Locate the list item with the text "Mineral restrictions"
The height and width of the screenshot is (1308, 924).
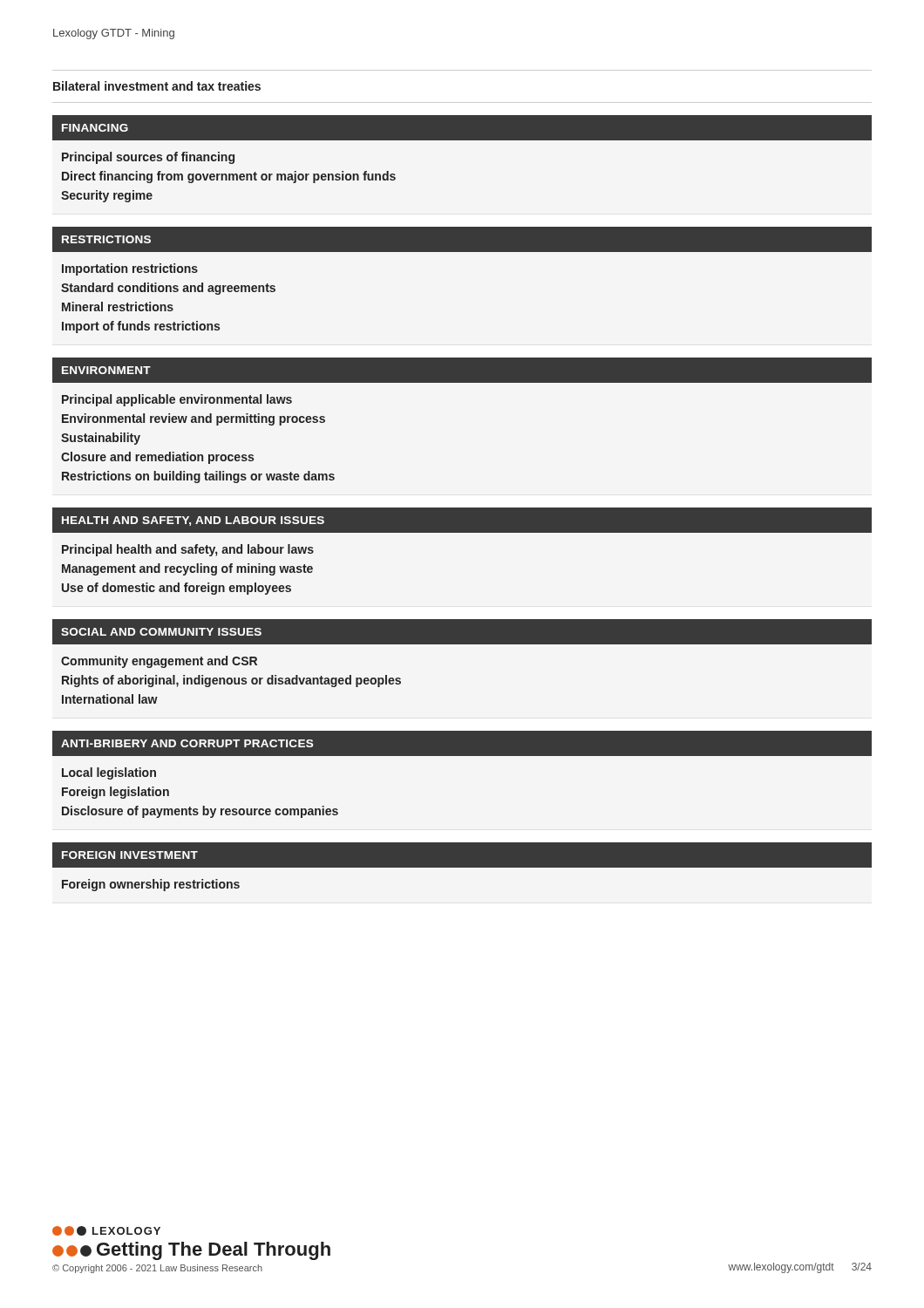tap(117, 307)
